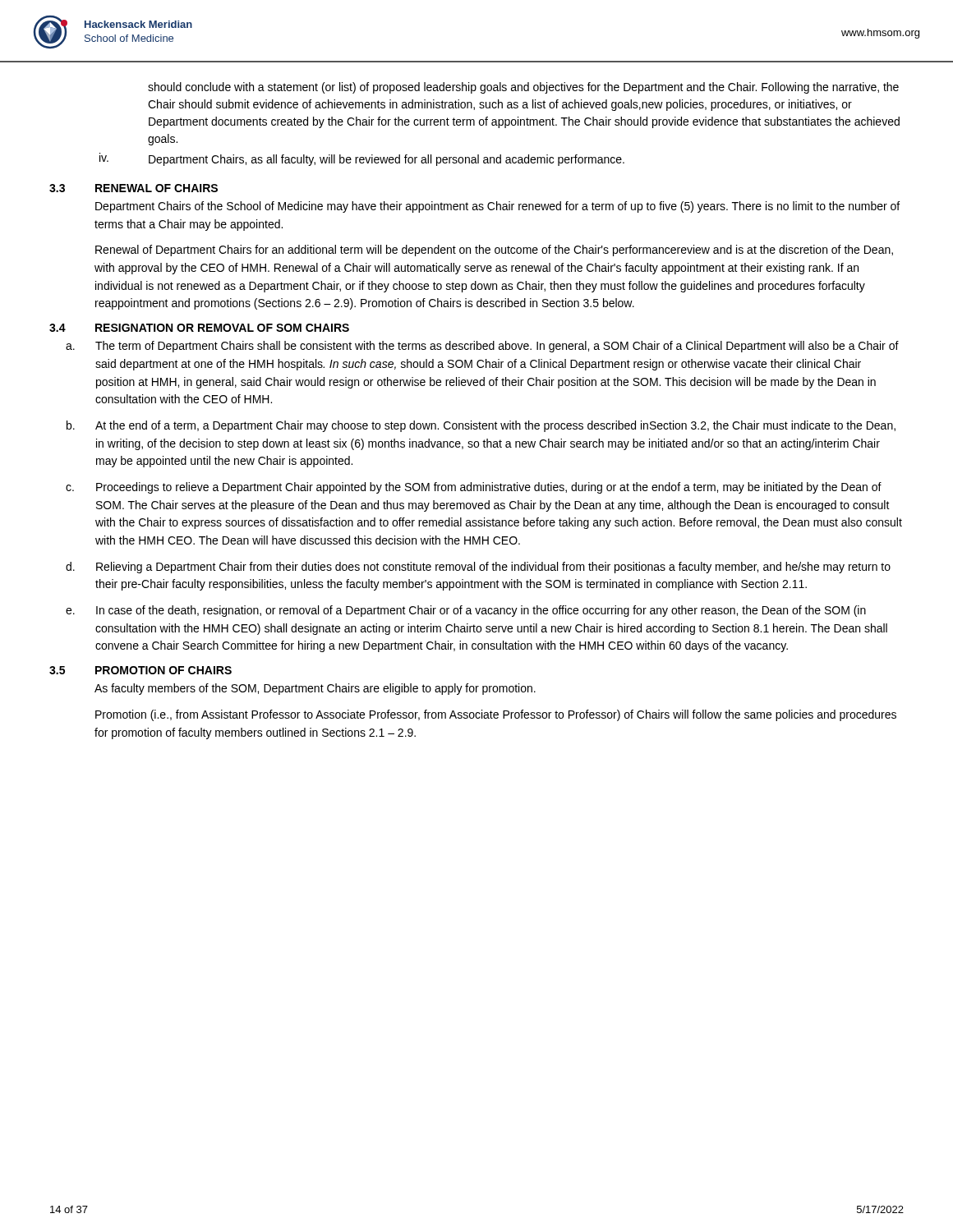This screenshot has height=1232, width=953.
Task: Select the text block containing "Promotion (i.e., from Assistant Professor to Associate"
Action: point(496,723)
